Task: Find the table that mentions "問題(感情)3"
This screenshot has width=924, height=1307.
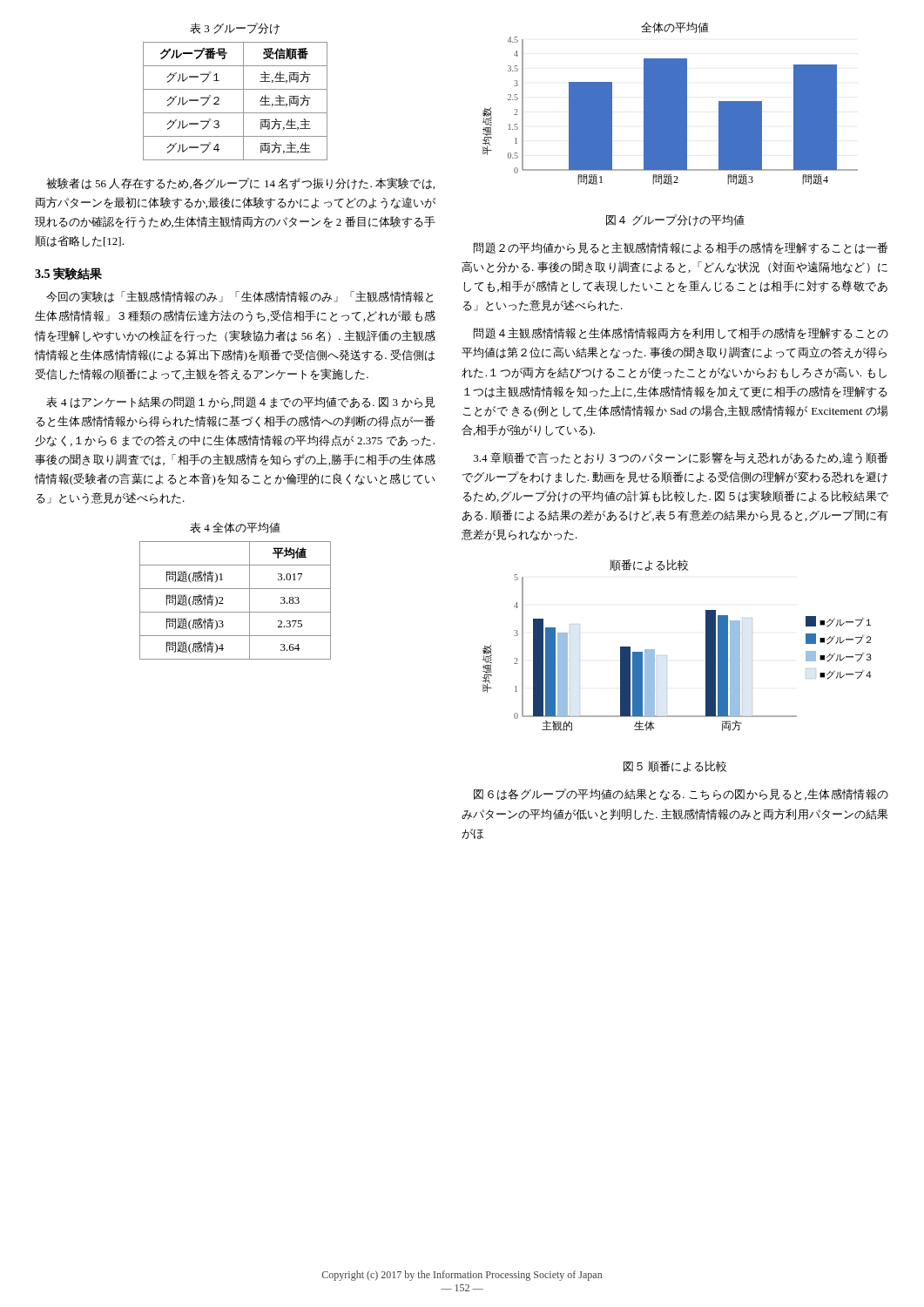Action: coord(235,601)
